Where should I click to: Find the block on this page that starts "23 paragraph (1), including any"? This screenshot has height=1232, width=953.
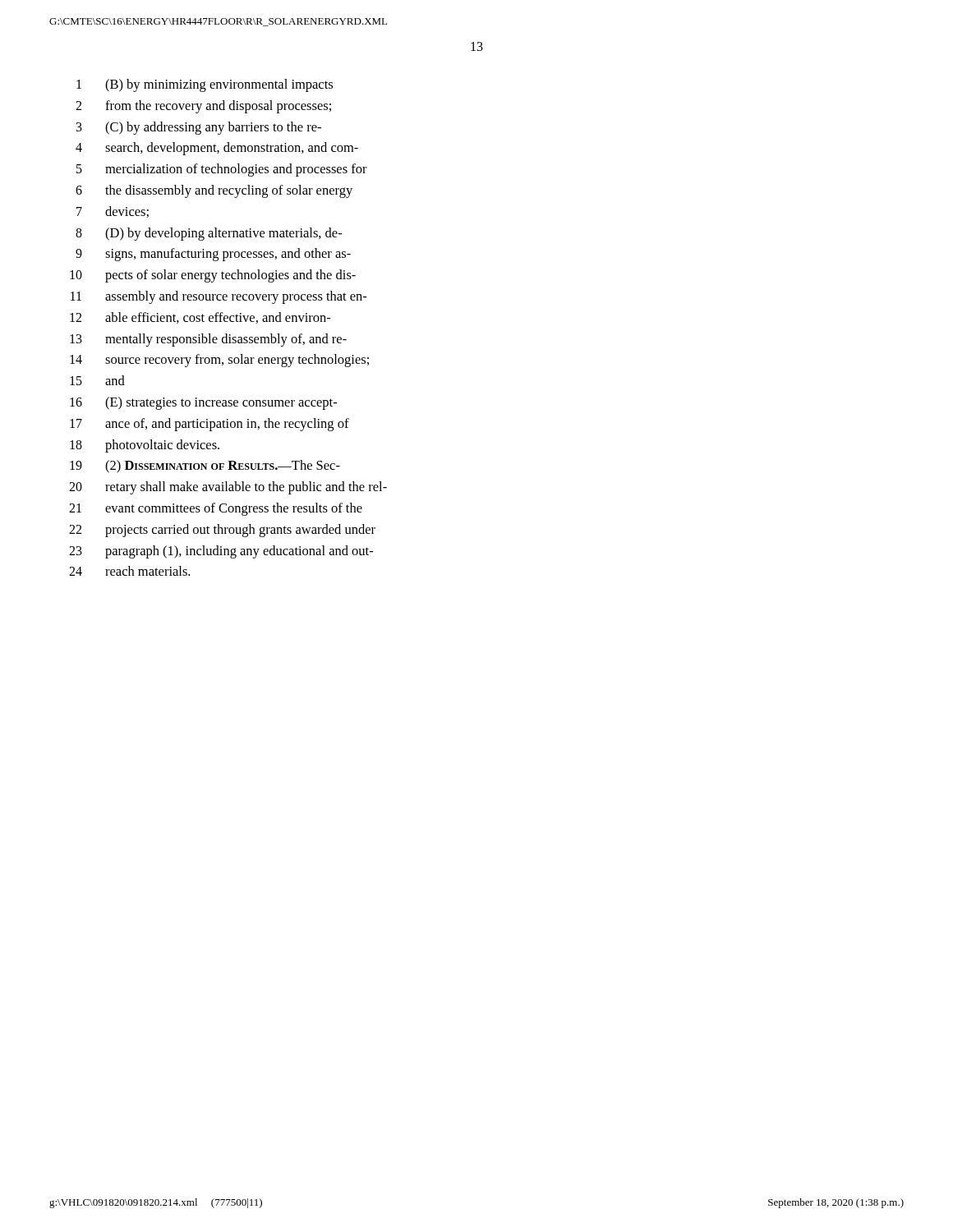pyautogui.click(x=221, y=552)
